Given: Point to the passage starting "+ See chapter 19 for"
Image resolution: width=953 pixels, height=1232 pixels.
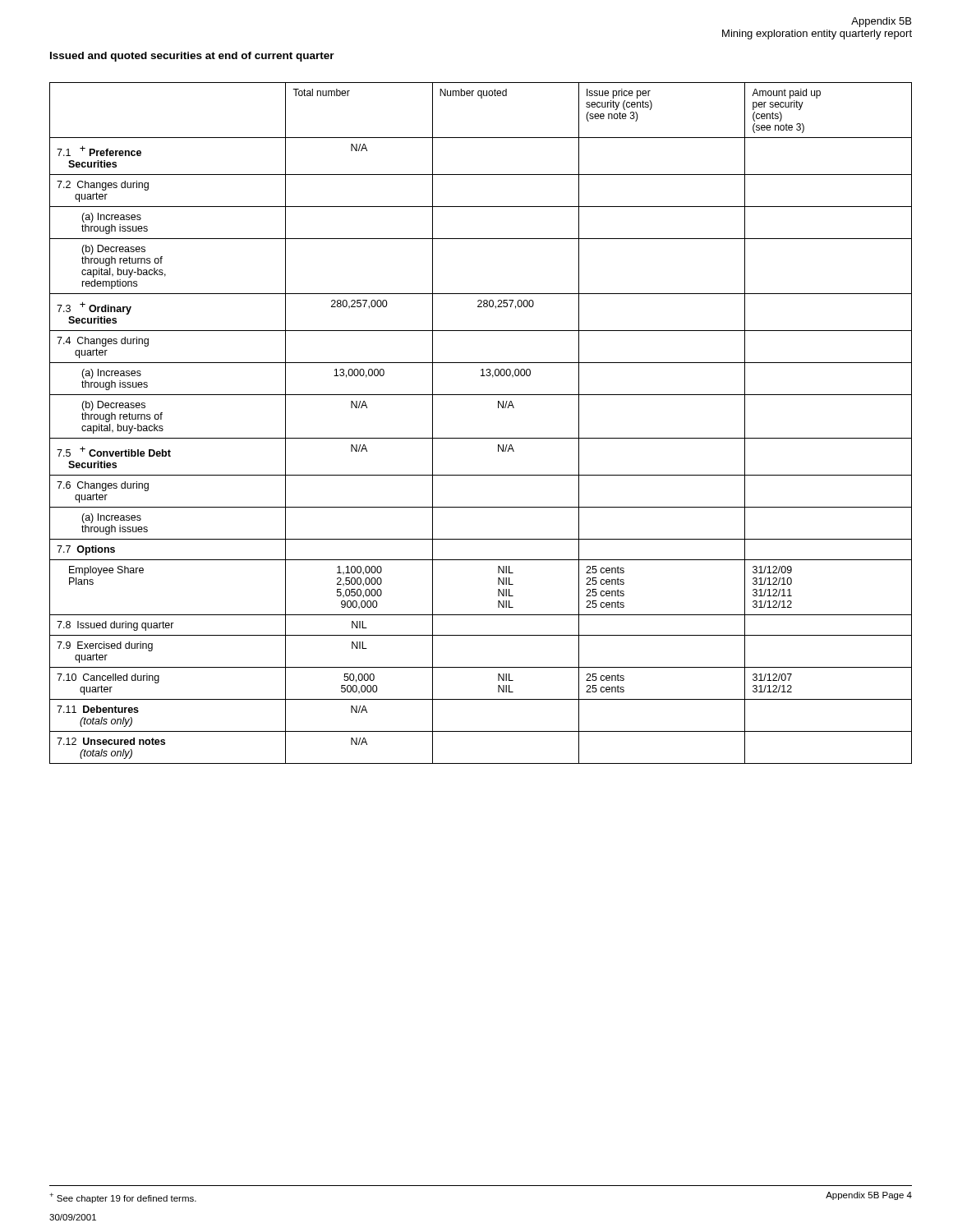Looking at the screenshot, I should [x=481, y=1194].
